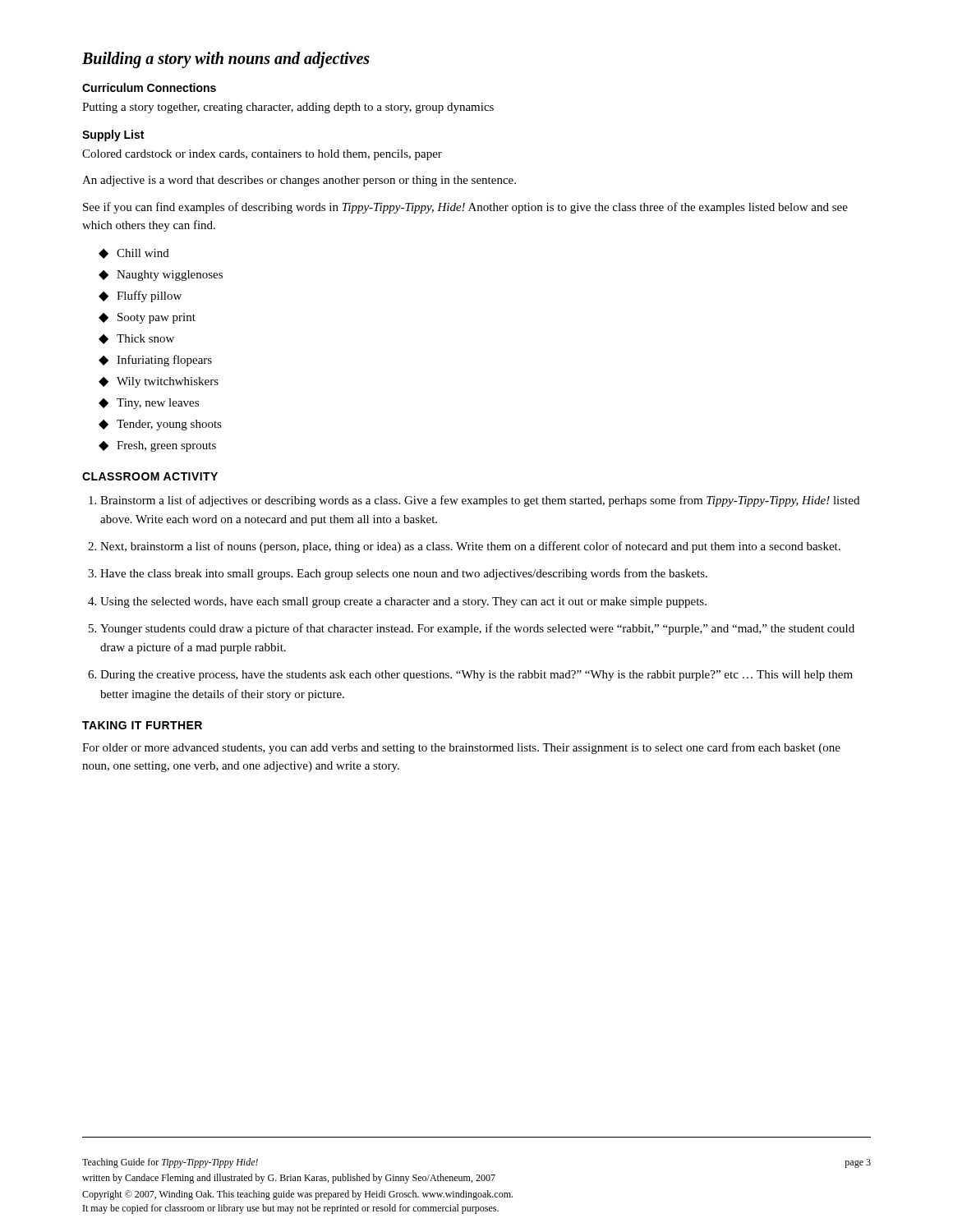Navigate to the element starting "An adjective is a"
953x1232 pixels.
click(299, 180)
